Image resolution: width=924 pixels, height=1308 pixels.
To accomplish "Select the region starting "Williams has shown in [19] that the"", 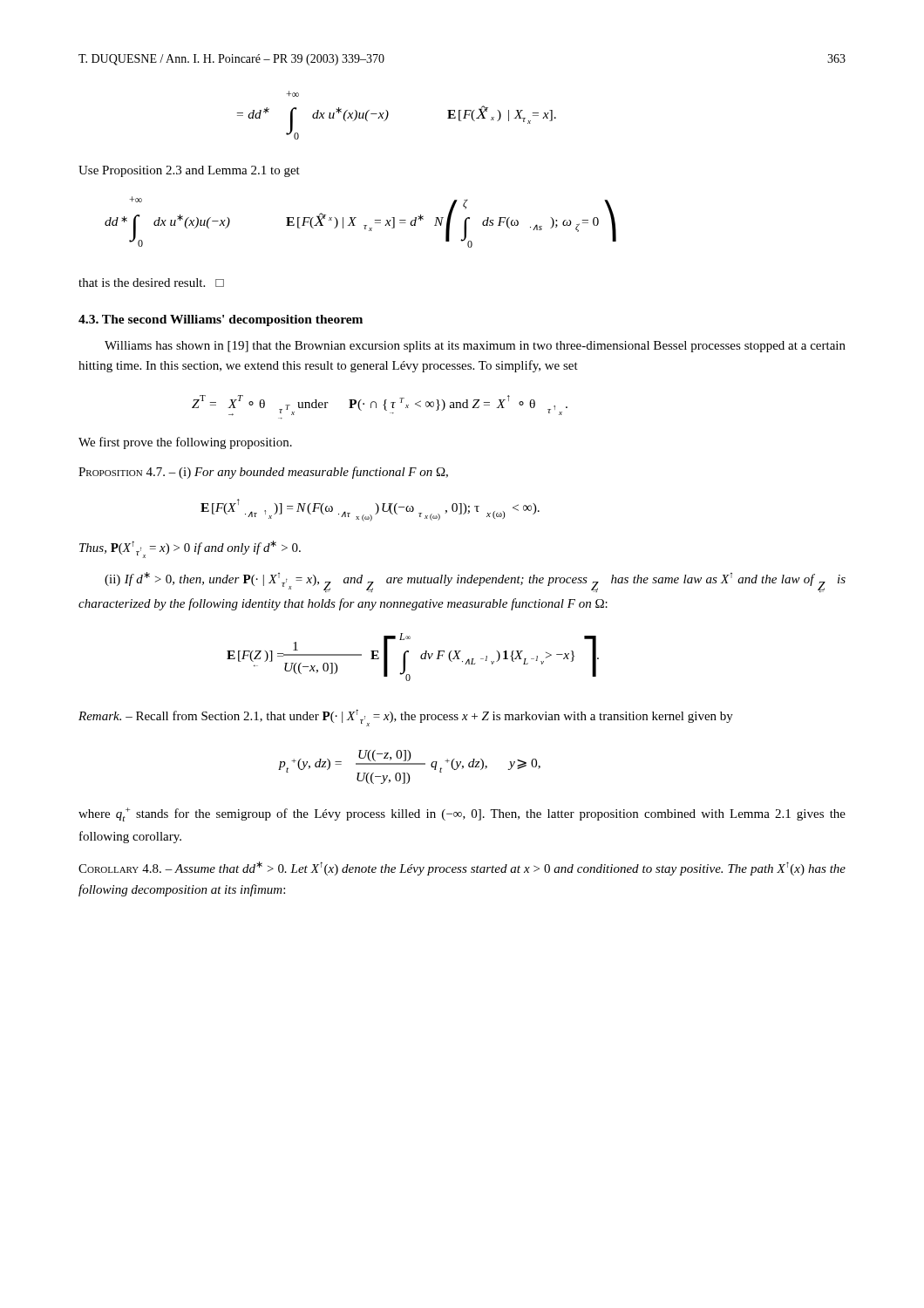I will click(x=462, y=355).
